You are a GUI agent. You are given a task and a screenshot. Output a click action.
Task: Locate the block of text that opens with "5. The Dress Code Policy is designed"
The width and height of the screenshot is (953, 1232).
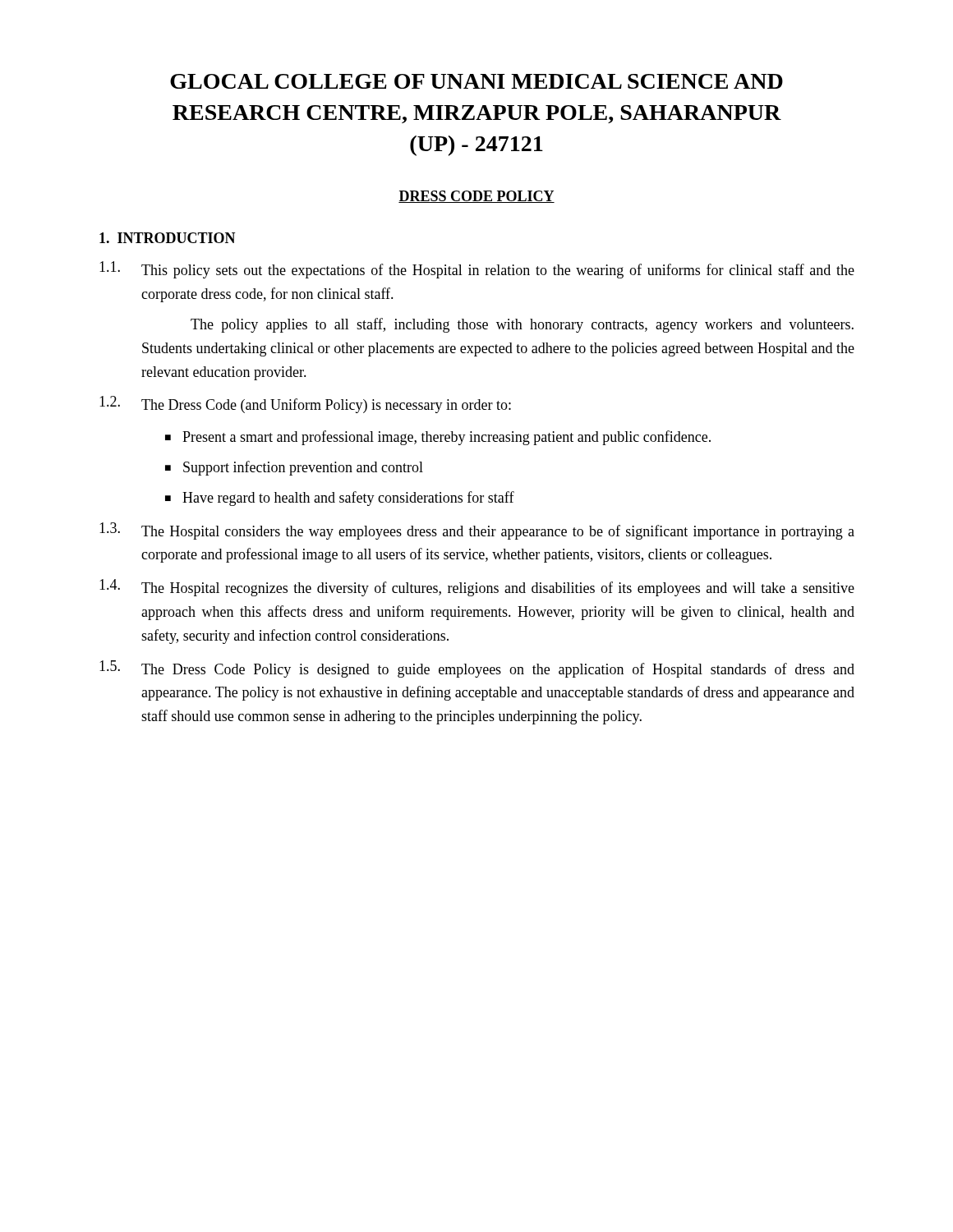coord(476,693)
